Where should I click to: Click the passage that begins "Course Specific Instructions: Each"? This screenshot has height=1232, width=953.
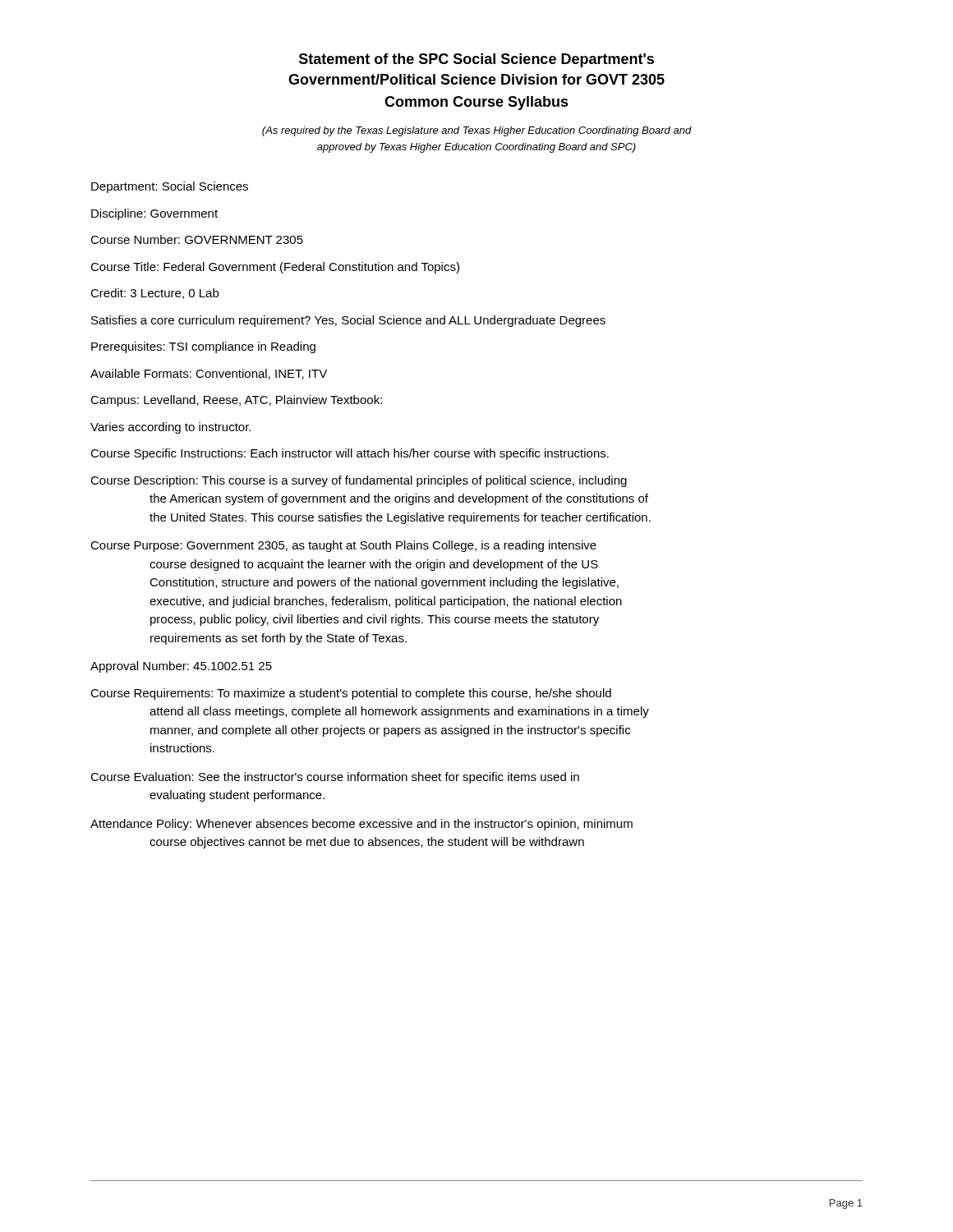[x=350, y=453]
